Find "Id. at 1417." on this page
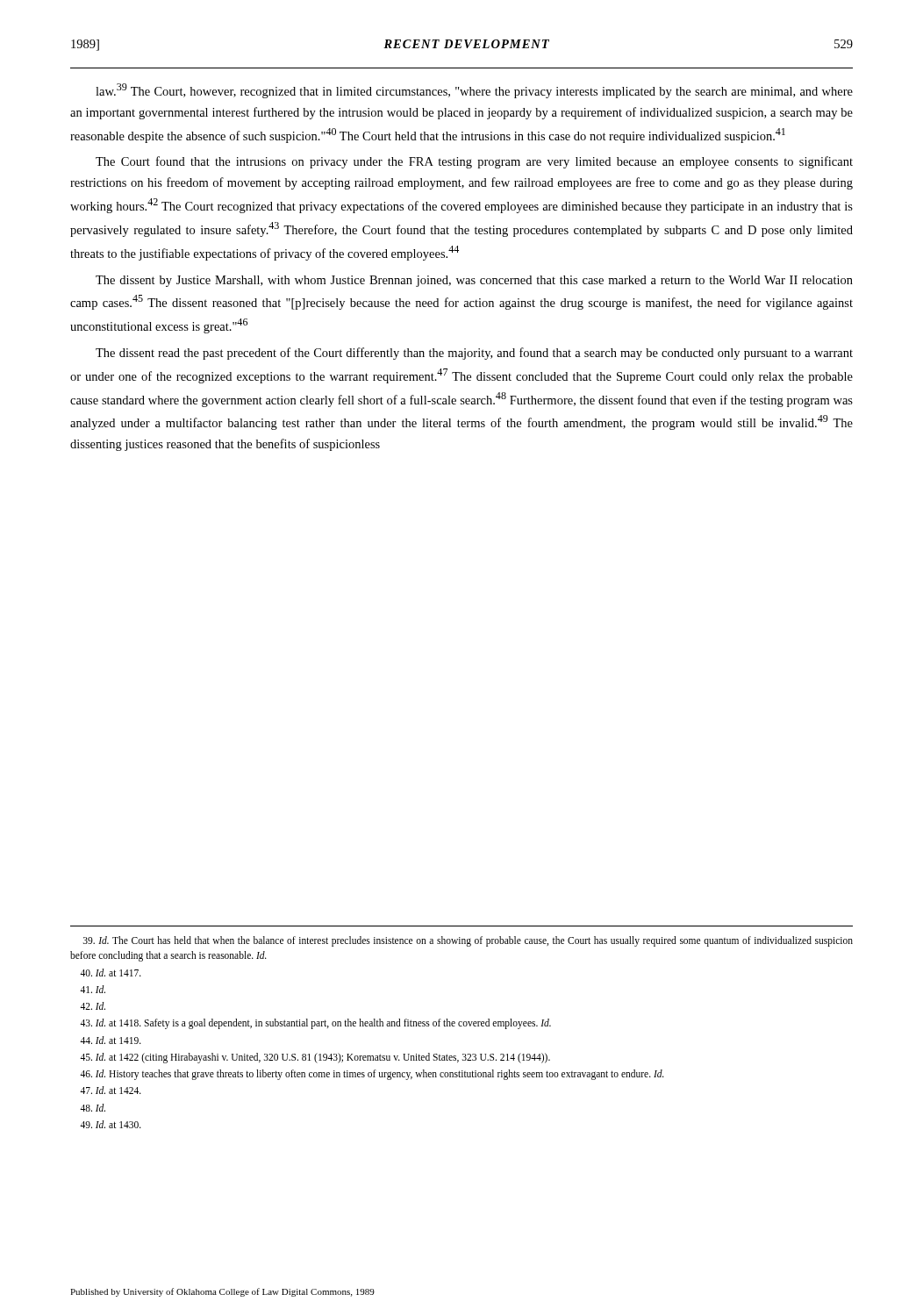This screenshot has width=923, height=1316. pos(106,973)
